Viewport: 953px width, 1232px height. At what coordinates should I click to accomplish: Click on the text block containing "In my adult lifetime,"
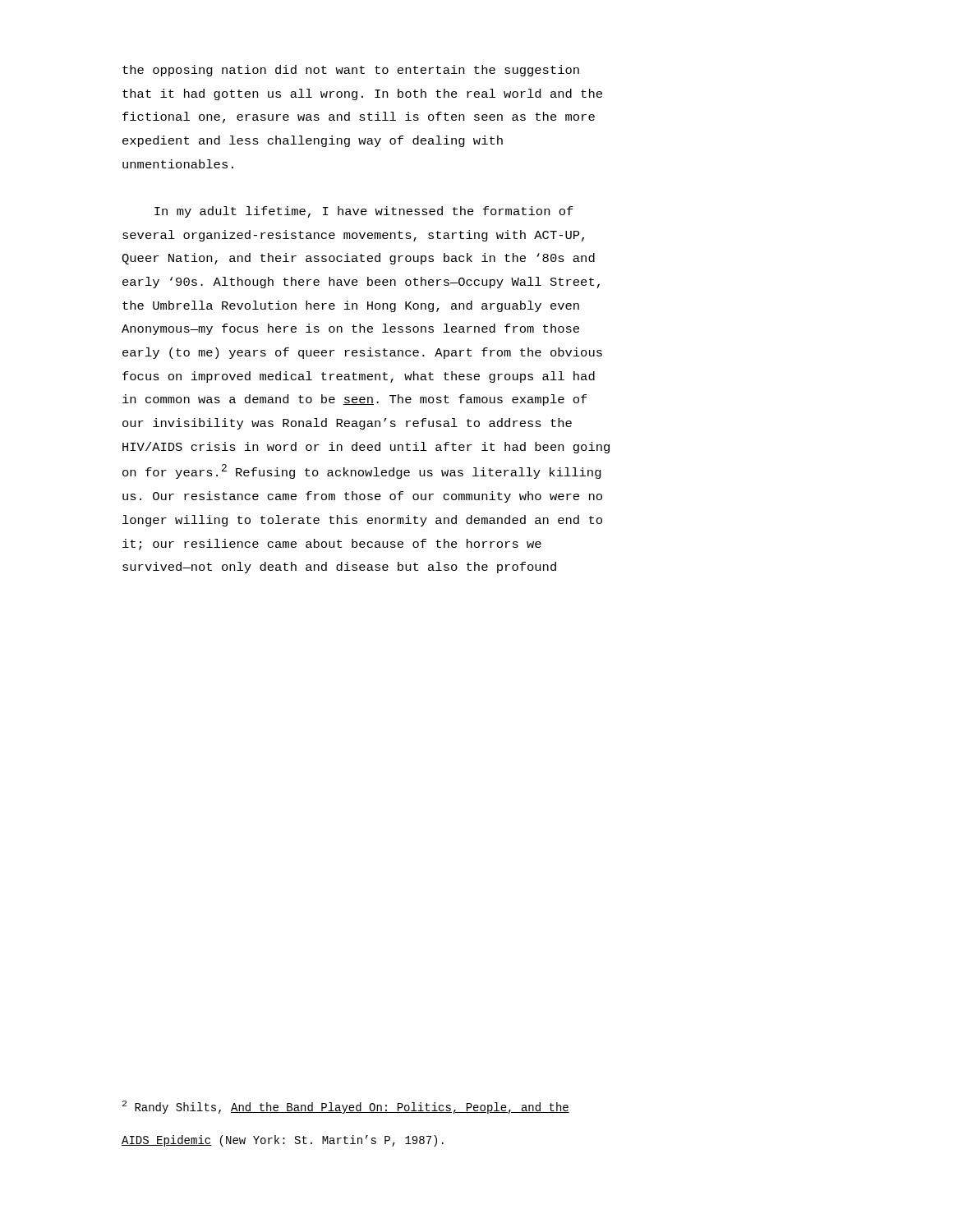click(476, 390)
